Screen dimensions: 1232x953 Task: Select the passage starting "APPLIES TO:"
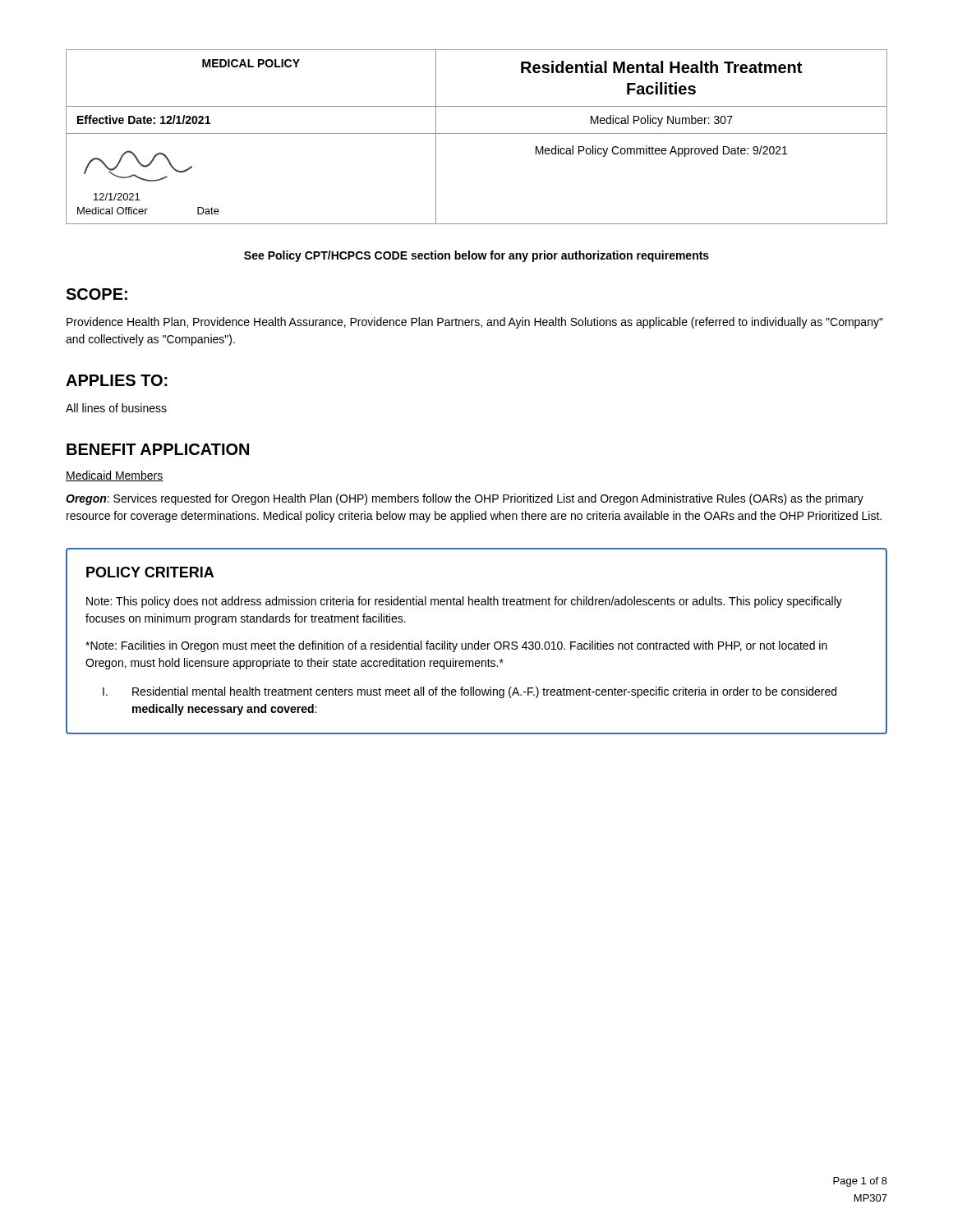(x=117, y=380)
